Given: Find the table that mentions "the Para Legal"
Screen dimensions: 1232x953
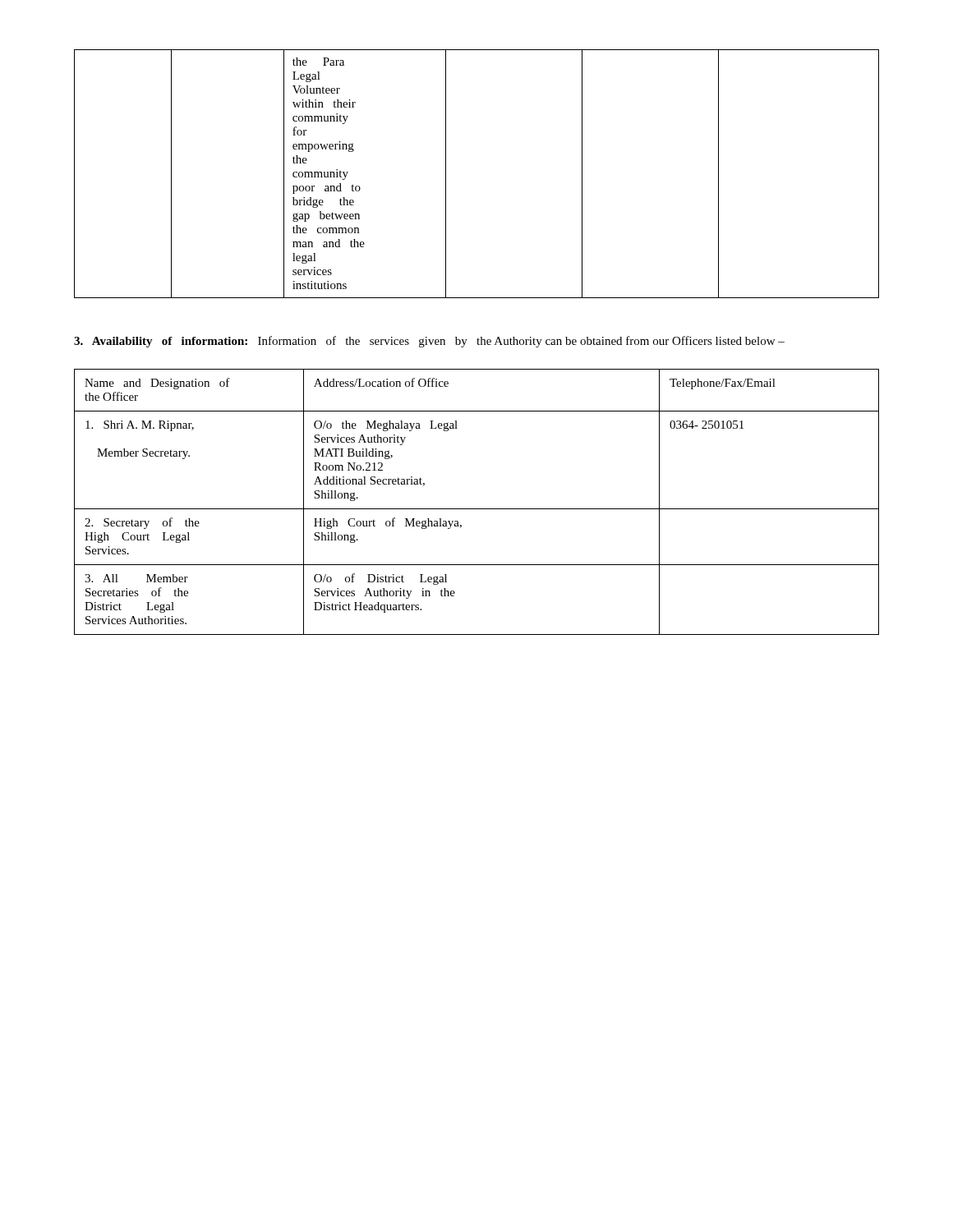Looking at the screenshot, I should tap(476, 174).
